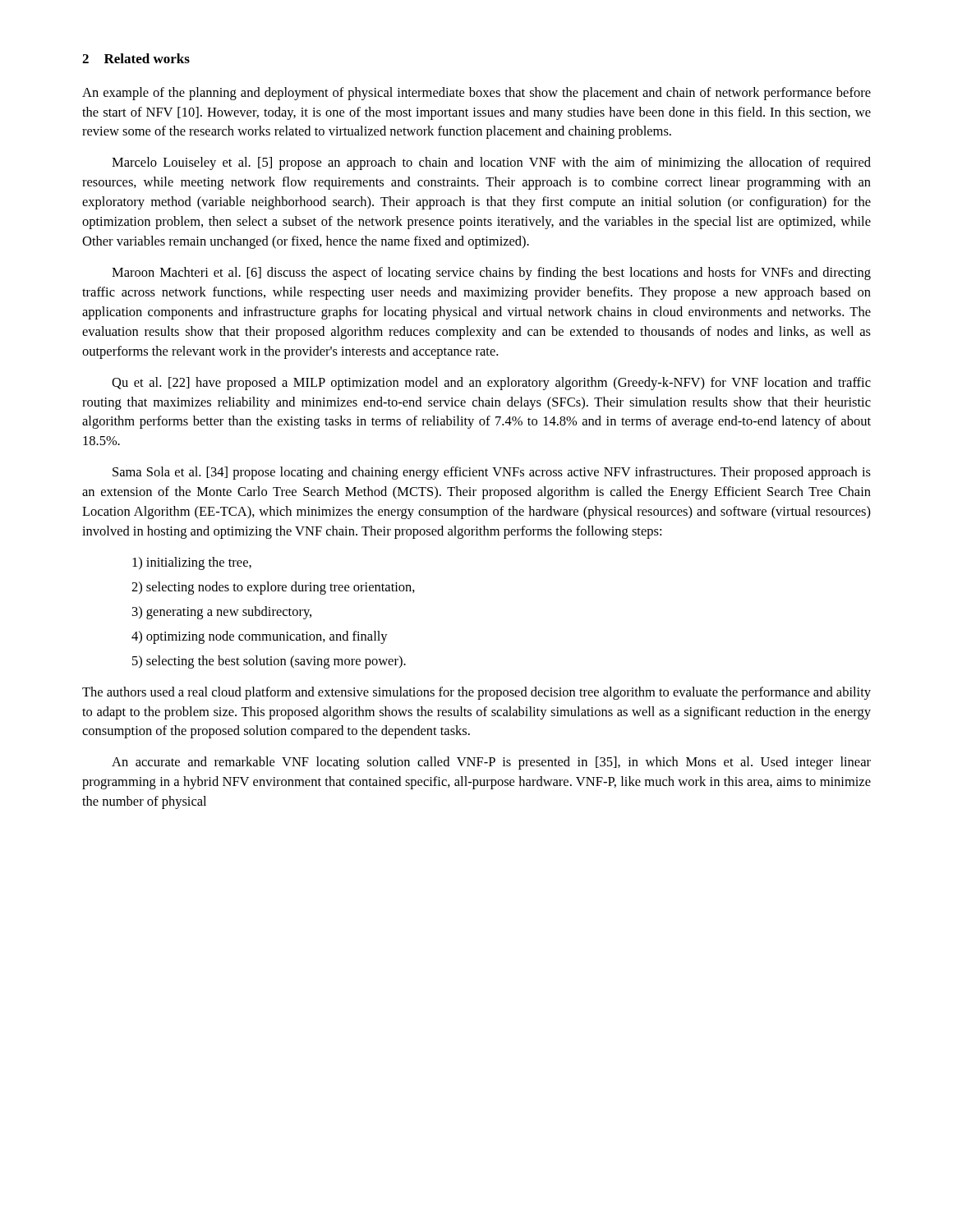Find the text block starting "4) optimizing node communication, and finally"
The image size is (953, 1232).
(x=259, y=636)
